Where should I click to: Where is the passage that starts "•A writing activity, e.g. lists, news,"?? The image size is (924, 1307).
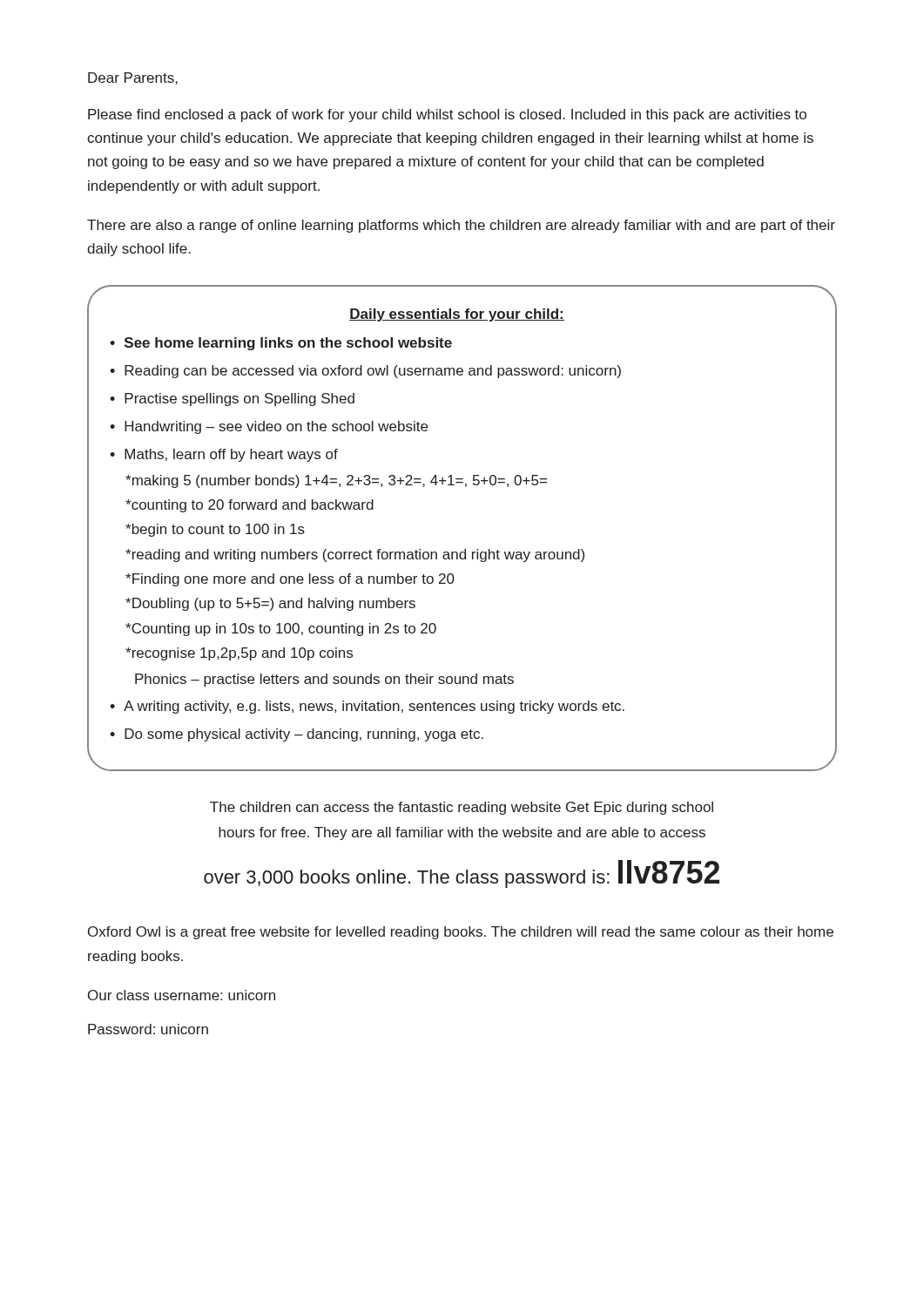click(x=368, y=707)
